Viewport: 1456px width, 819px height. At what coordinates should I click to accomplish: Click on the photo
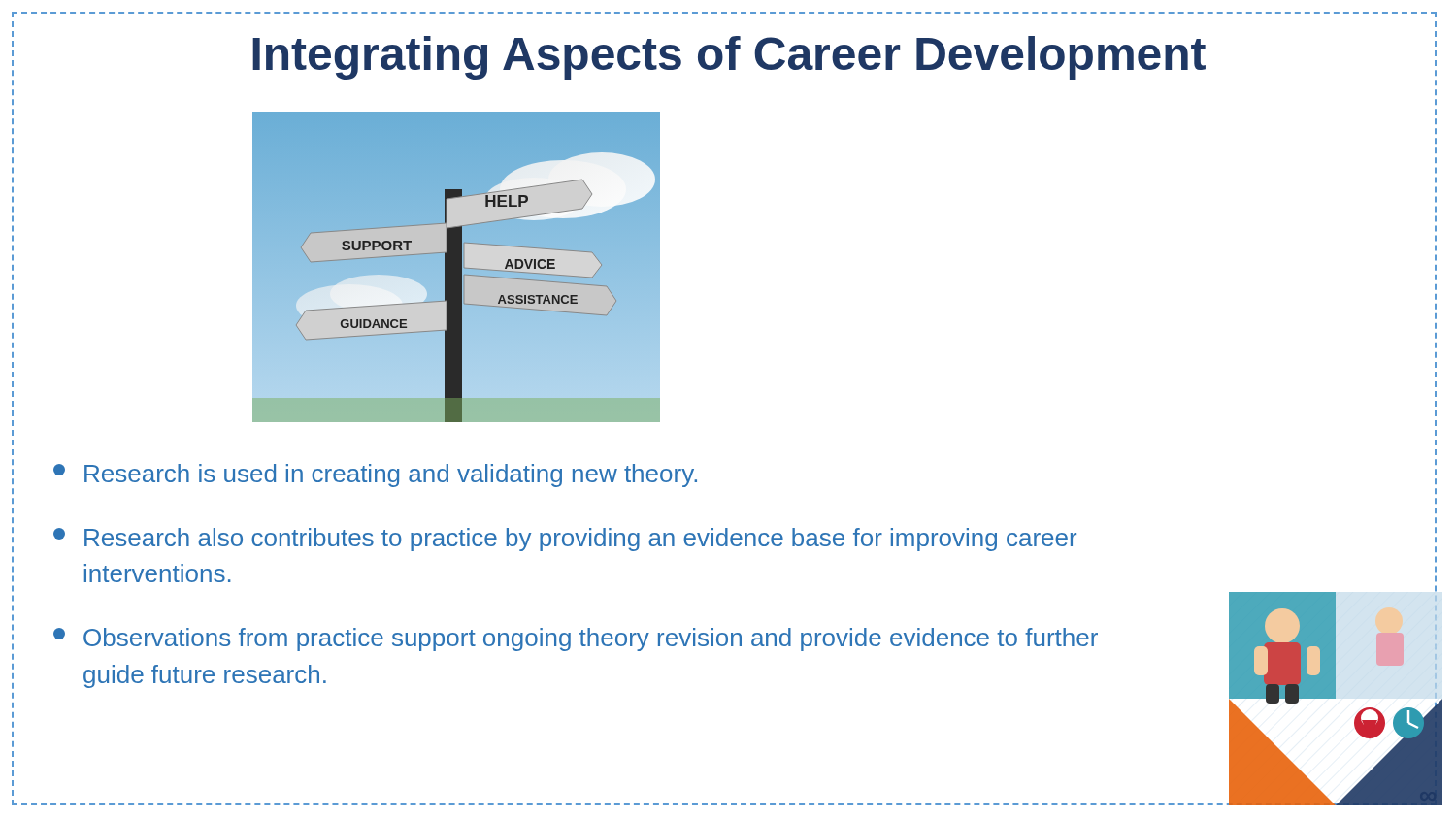(x=456, y=267)
